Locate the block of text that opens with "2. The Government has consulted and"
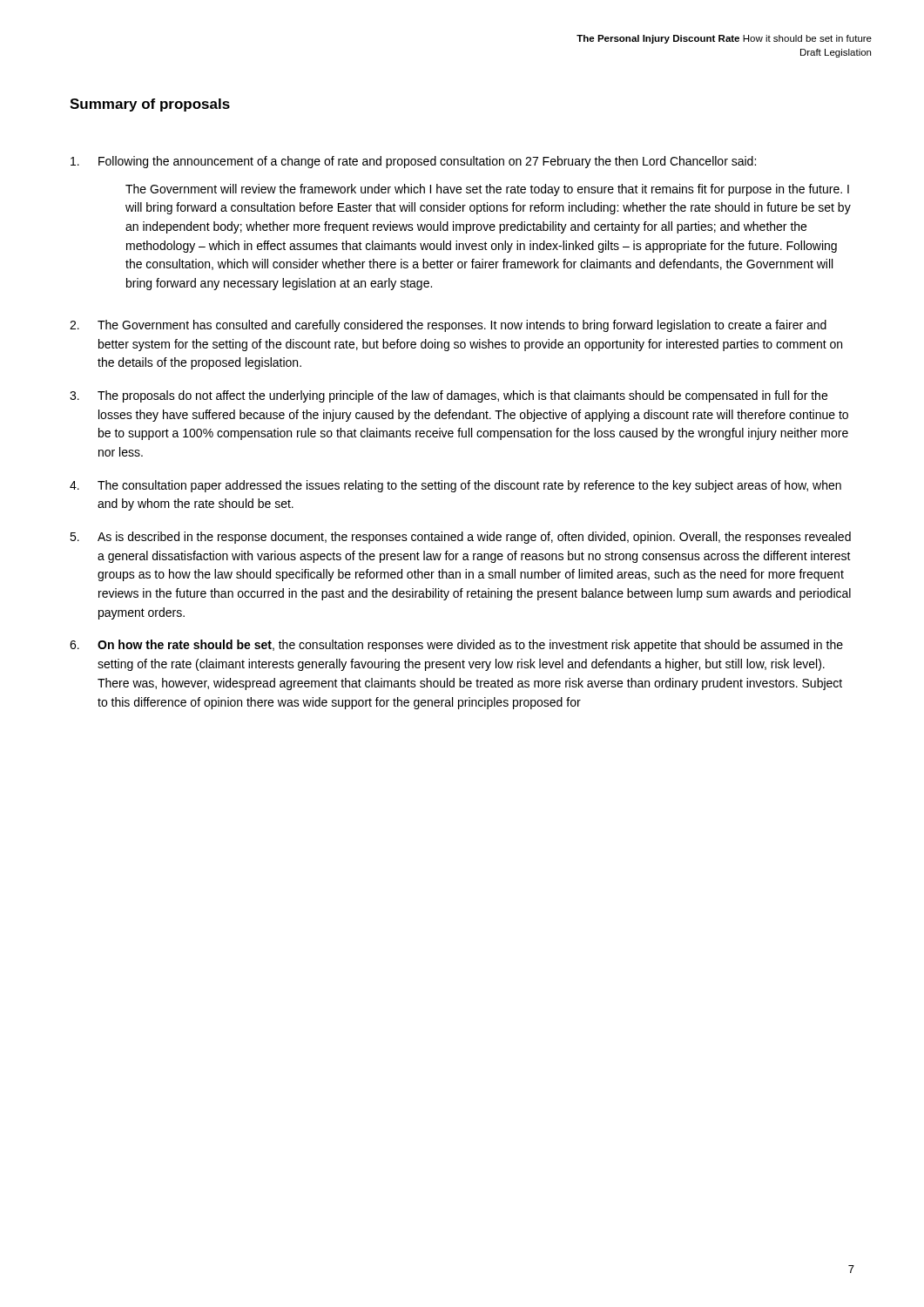924x1307 pixels. [462, 344]
